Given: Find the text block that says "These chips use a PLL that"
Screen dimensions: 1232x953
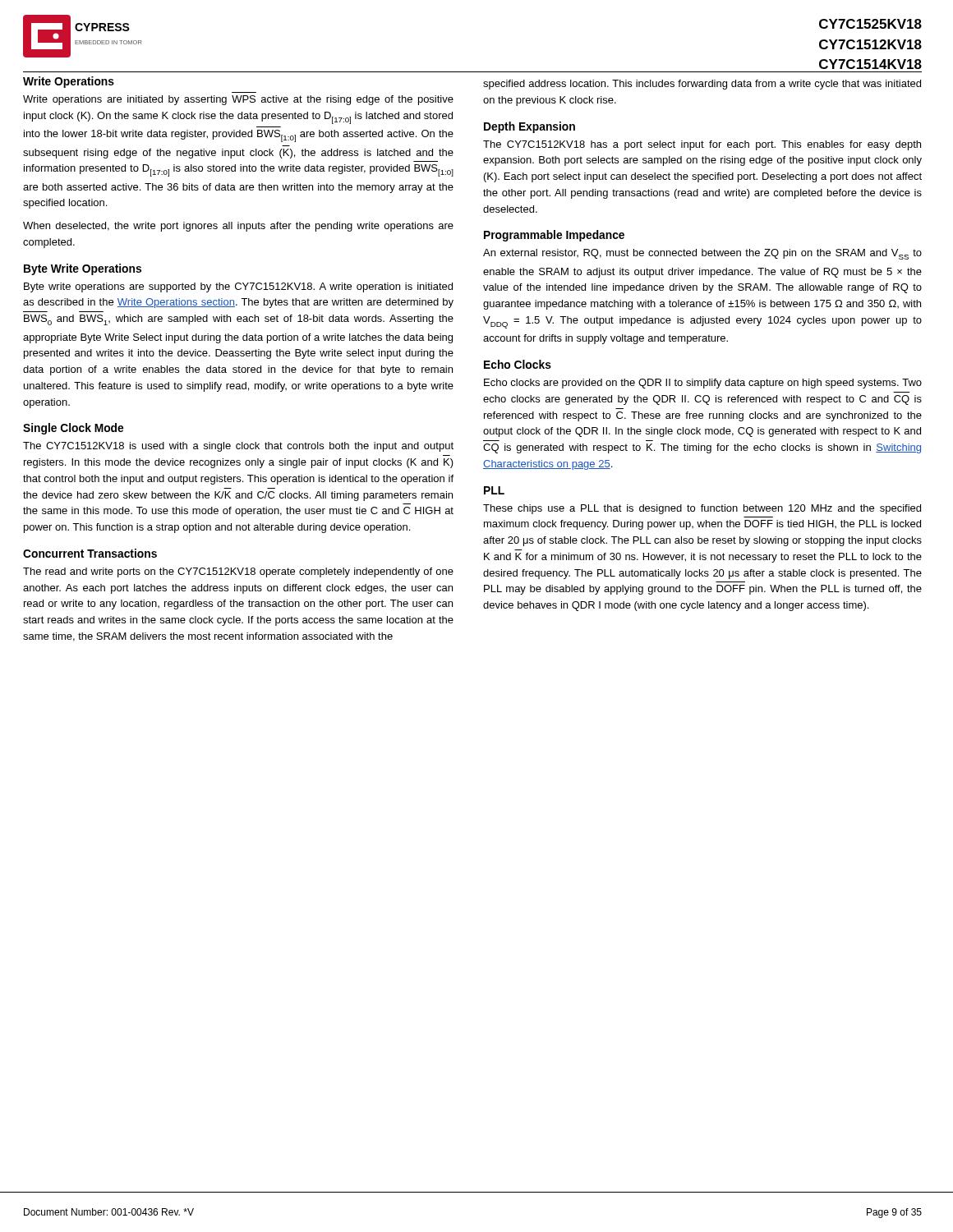Looking at the screenshot, I should click(x=702, y=556).
